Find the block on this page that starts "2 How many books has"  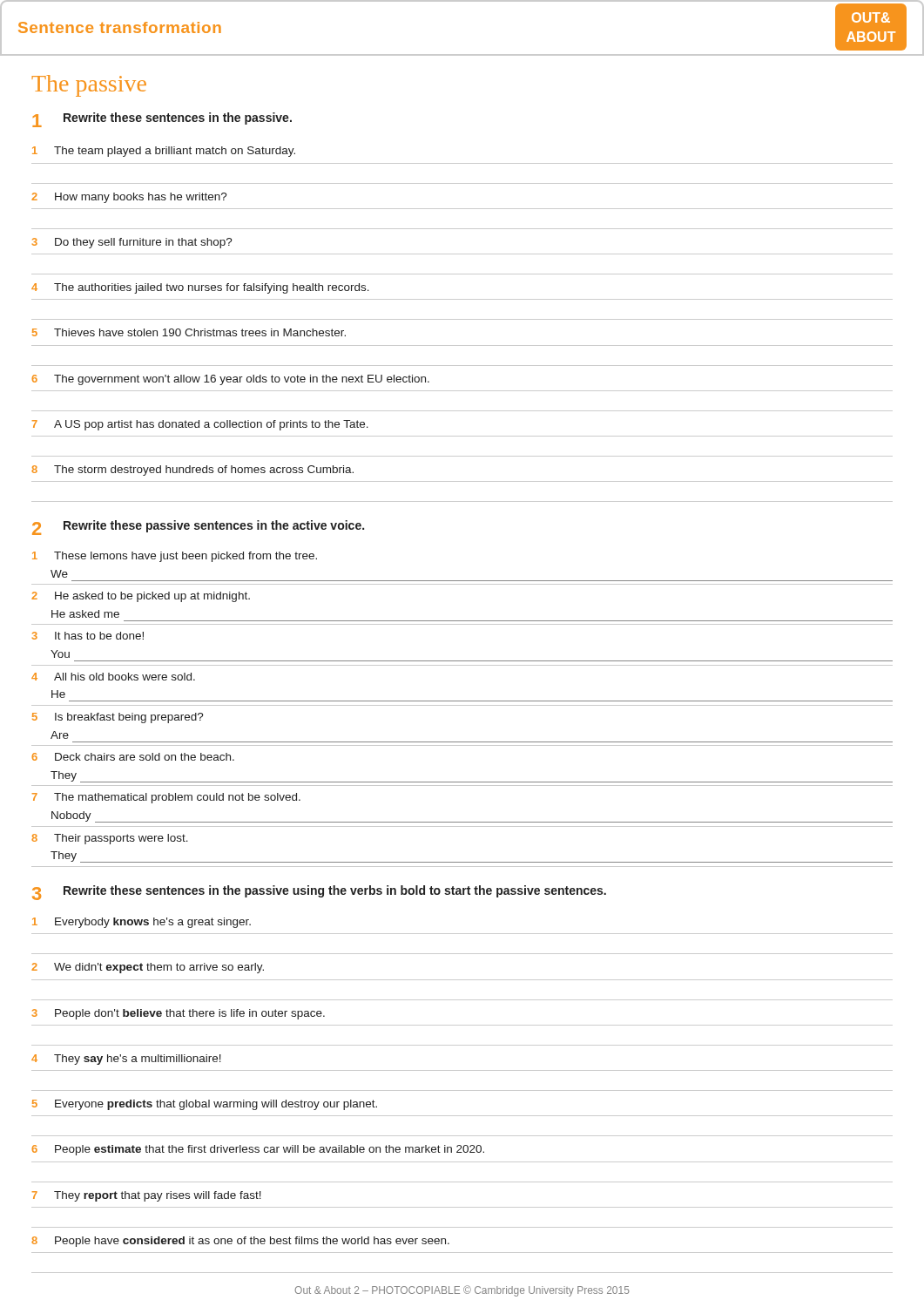[462, 197]
